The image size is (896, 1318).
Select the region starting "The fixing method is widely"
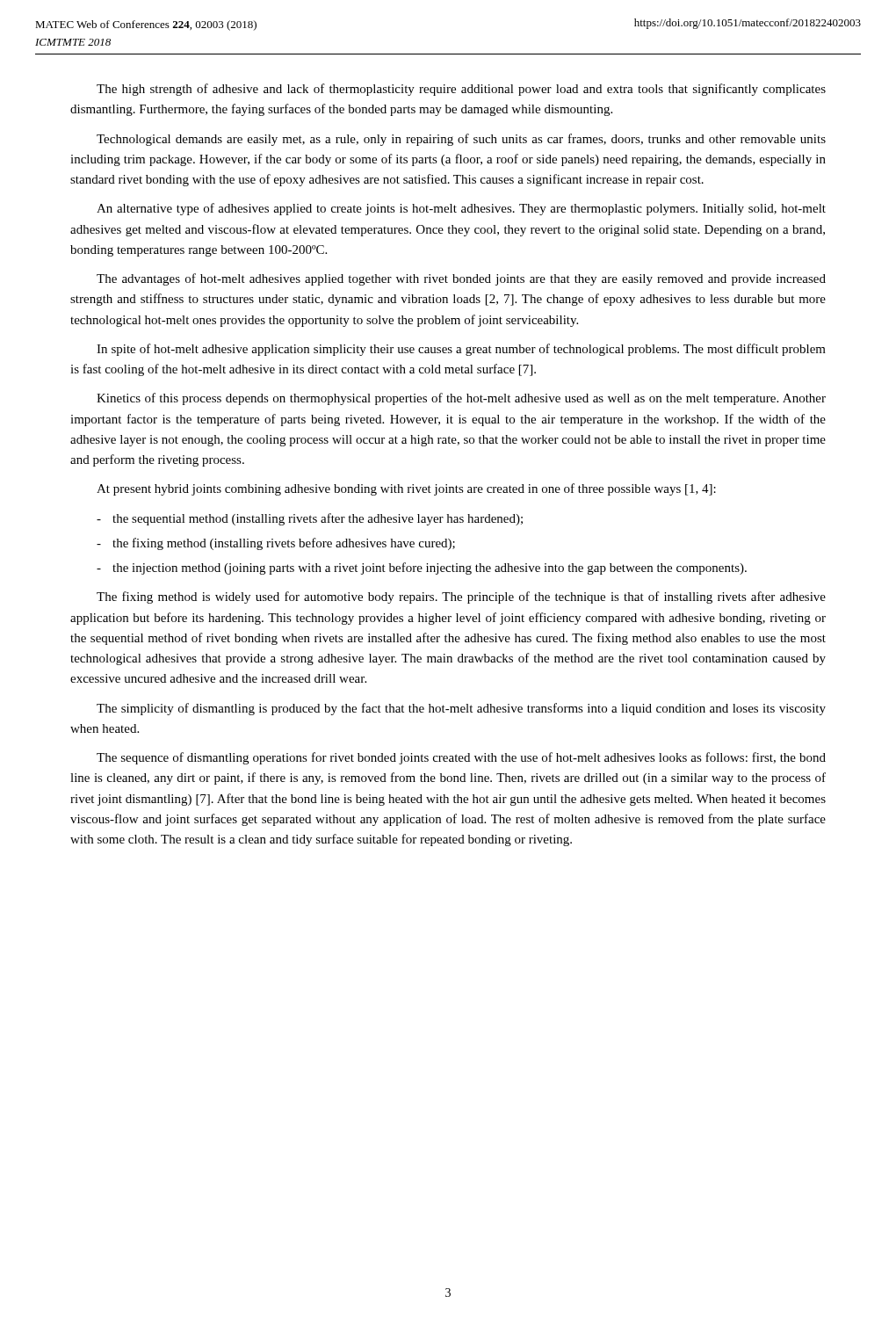[x=448, y=638]
